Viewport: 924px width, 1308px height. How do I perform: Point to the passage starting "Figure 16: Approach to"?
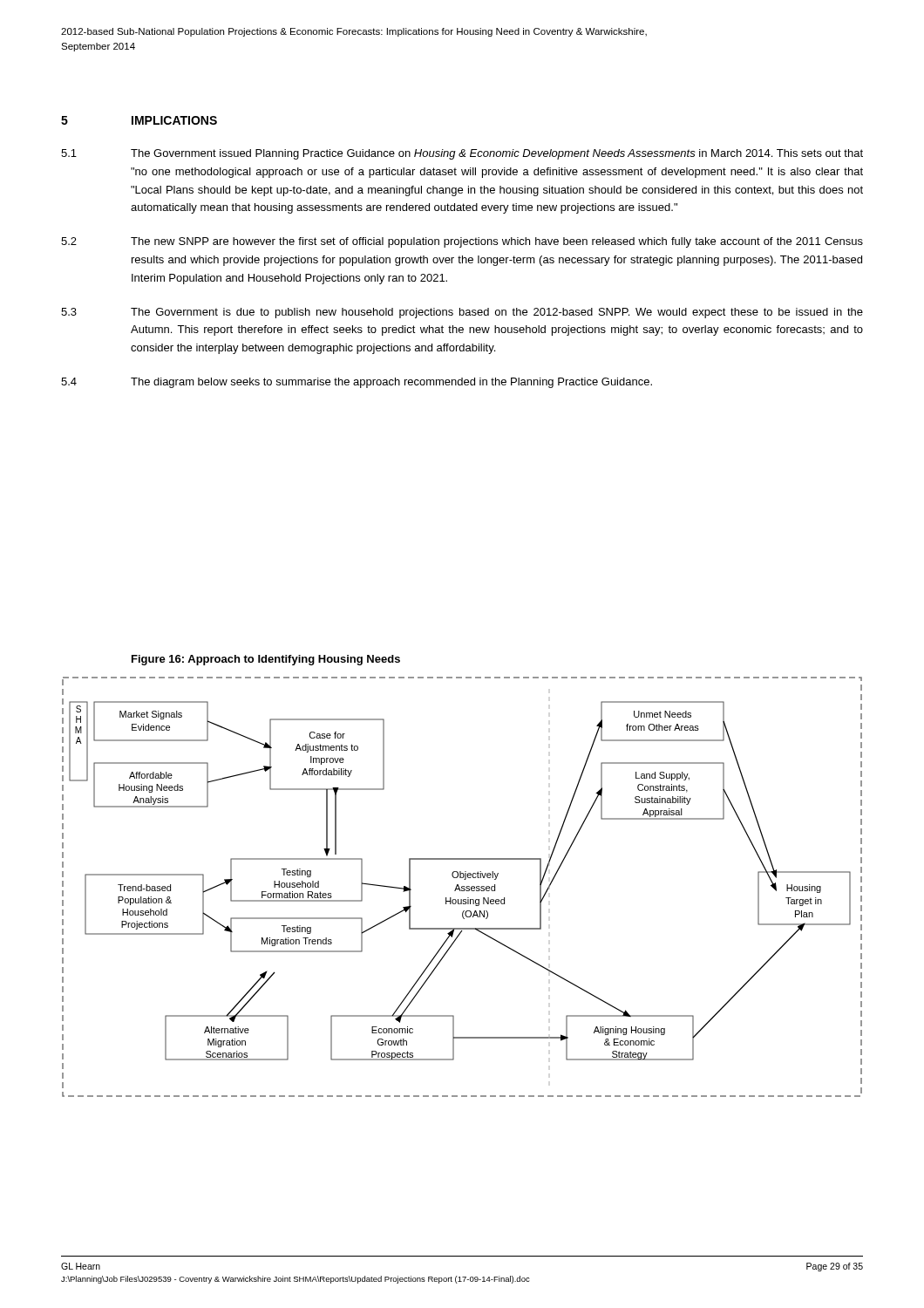(266, 659)
